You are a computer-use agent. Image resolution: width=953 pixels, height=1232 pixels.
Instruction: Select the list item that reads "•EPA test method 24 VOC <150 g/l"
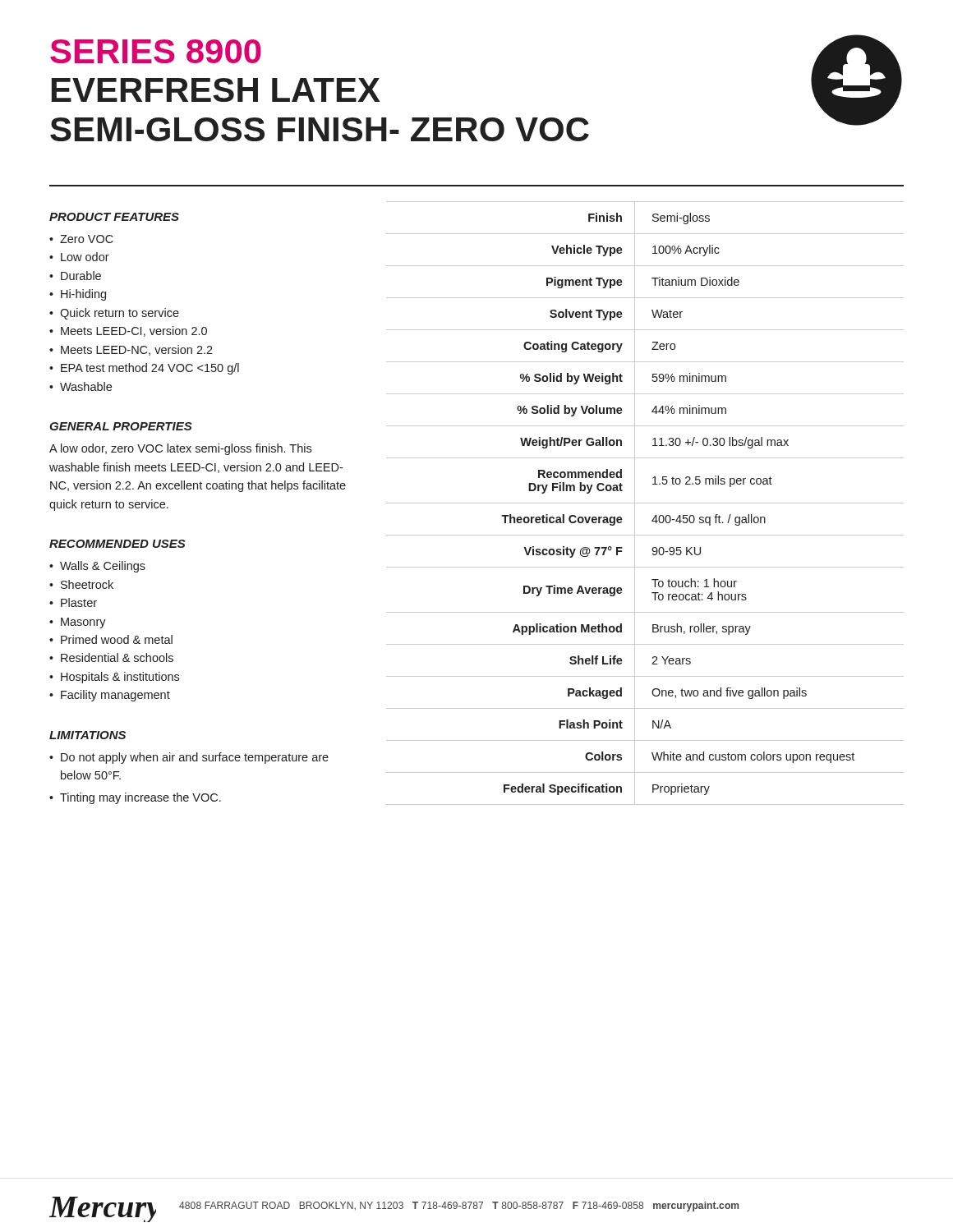(x=144, y=368)
